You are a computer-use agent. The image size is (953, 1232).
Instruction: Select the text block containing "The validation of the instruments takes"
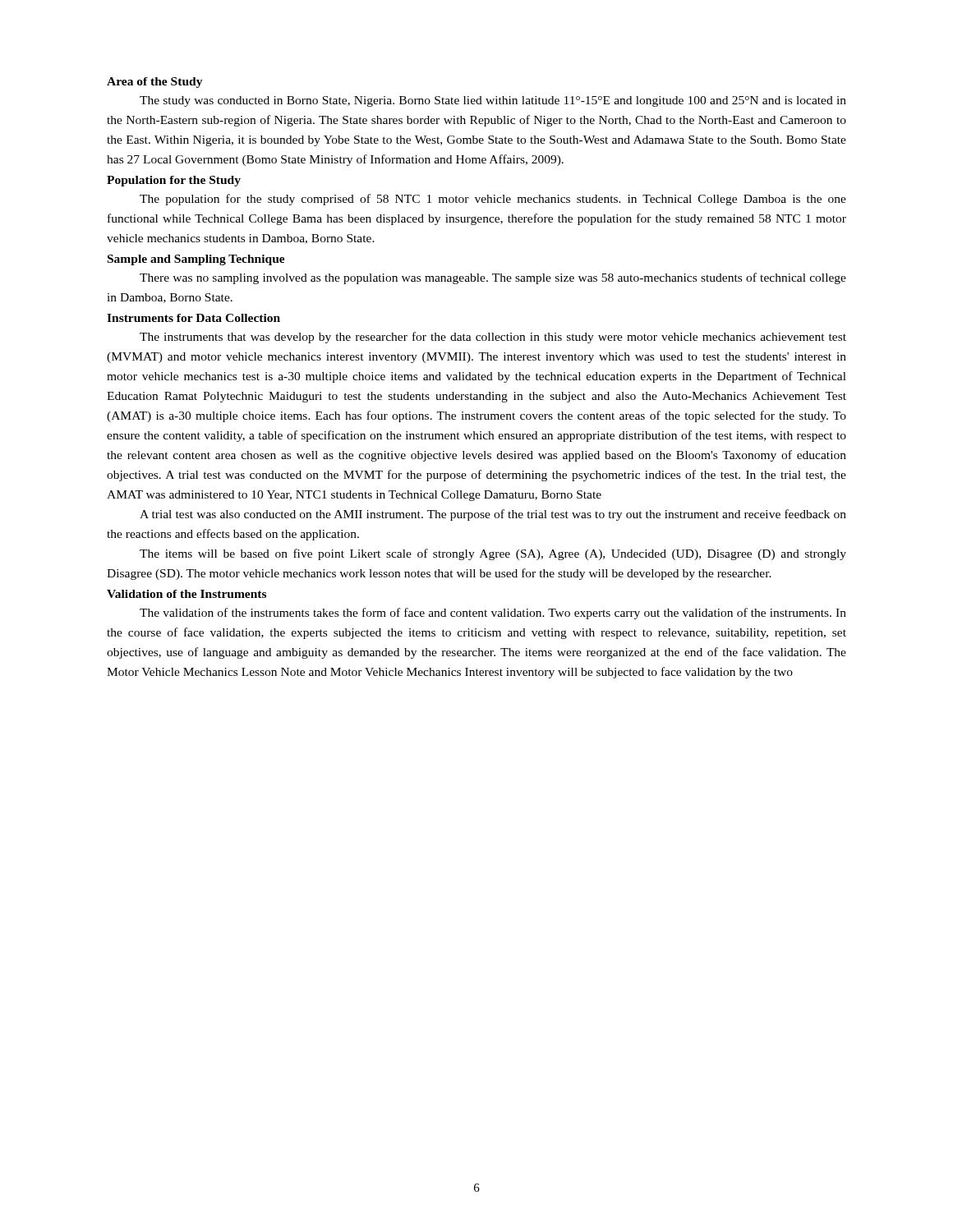476,643
